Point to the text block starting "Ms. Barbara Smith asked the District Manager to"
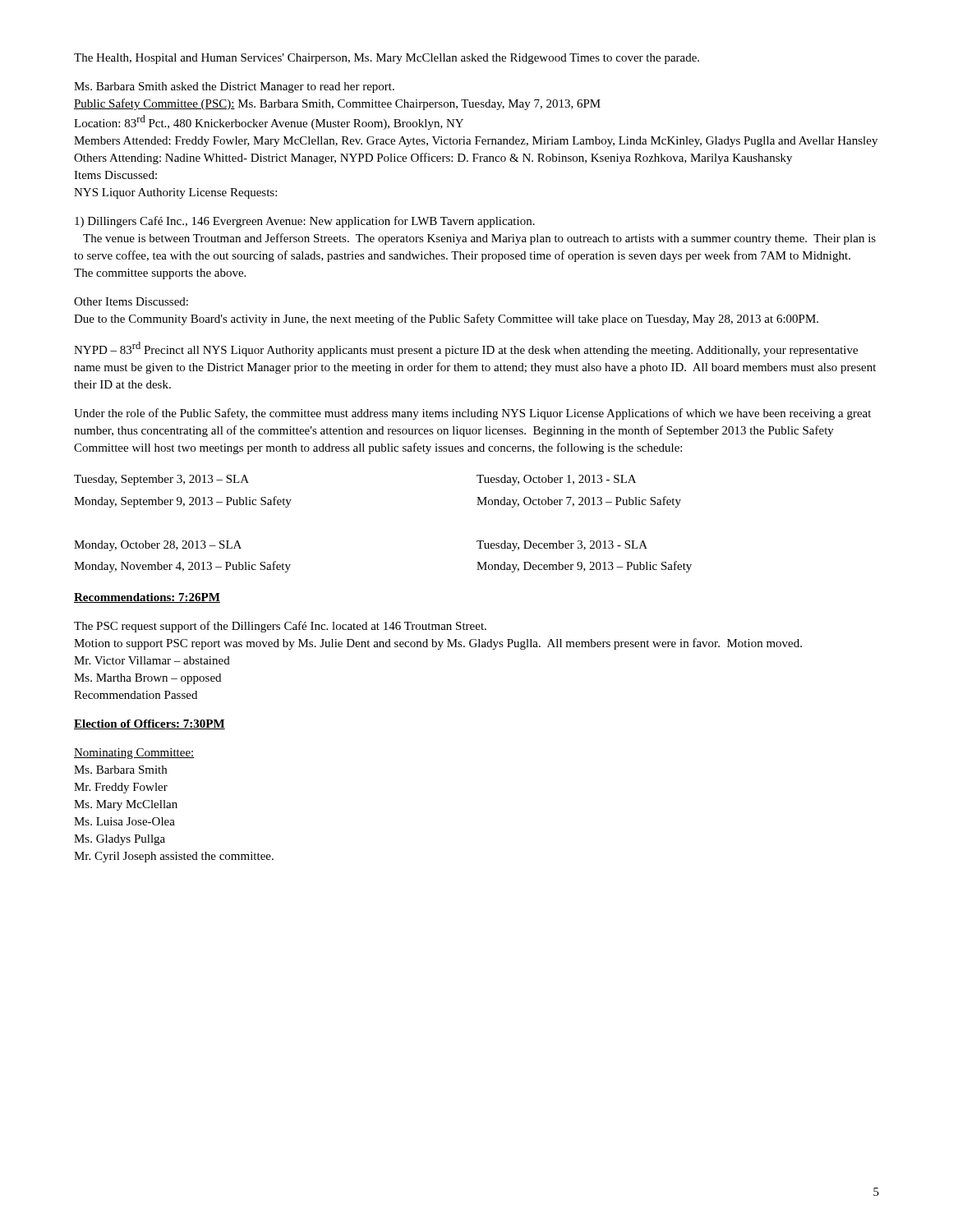 [x=476, y=140]
